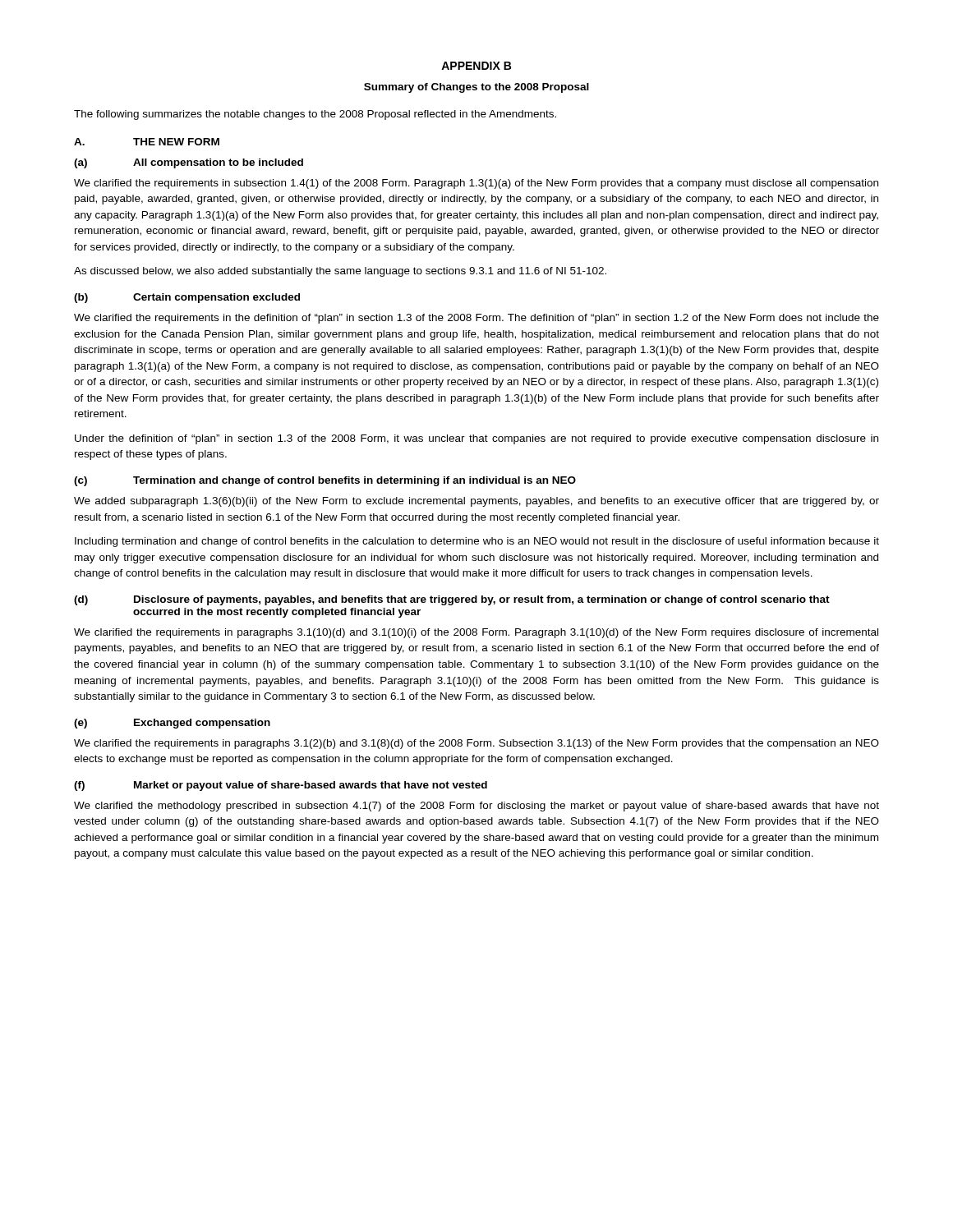Point to the block beginning "The following summarizes the"
Viewport: 953px width, 1232px height.
(x=316, y=114)
